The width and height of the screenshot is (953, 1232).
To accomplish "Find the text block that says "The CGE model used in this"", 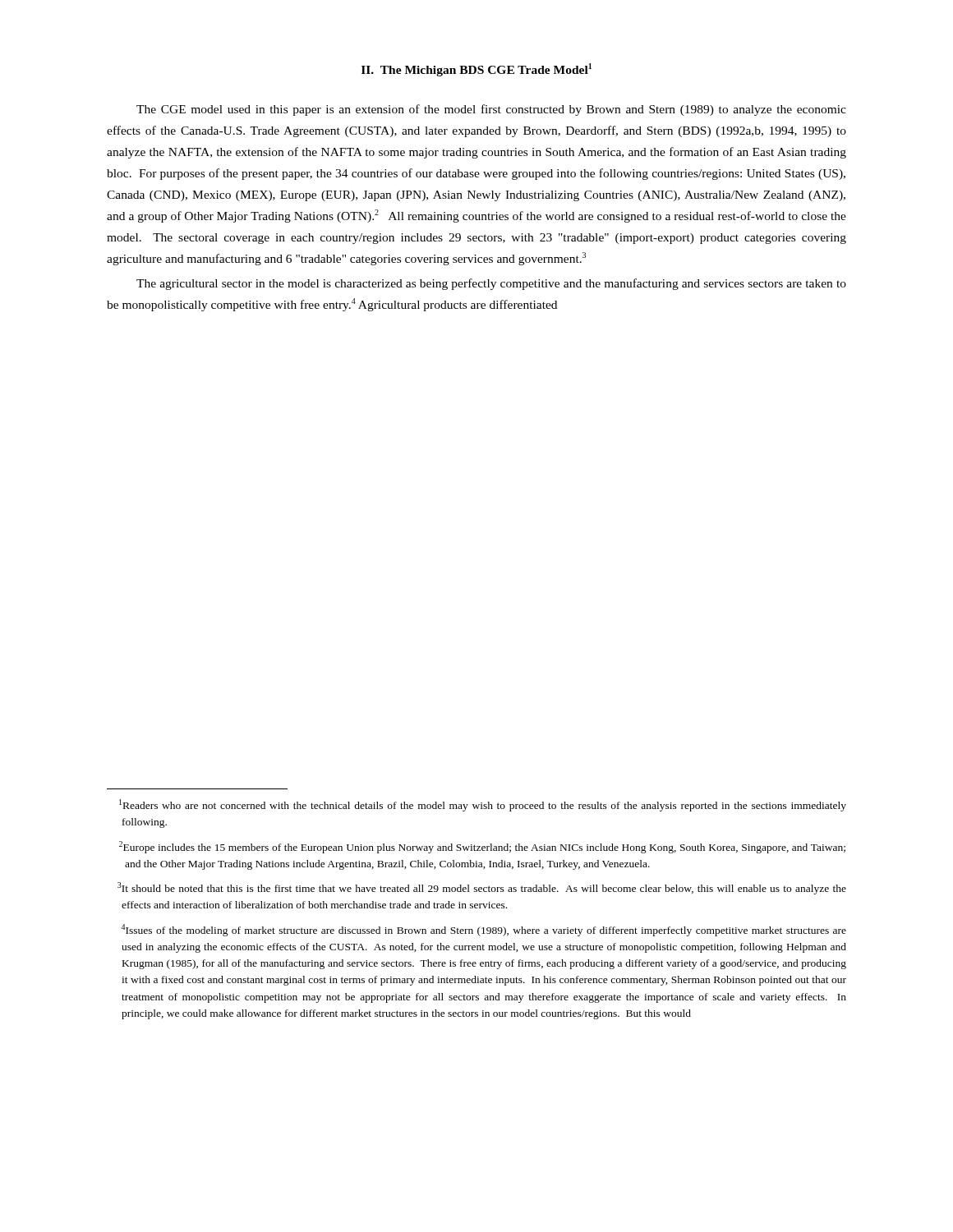I will pyautogui.click(x=476, y=184).
